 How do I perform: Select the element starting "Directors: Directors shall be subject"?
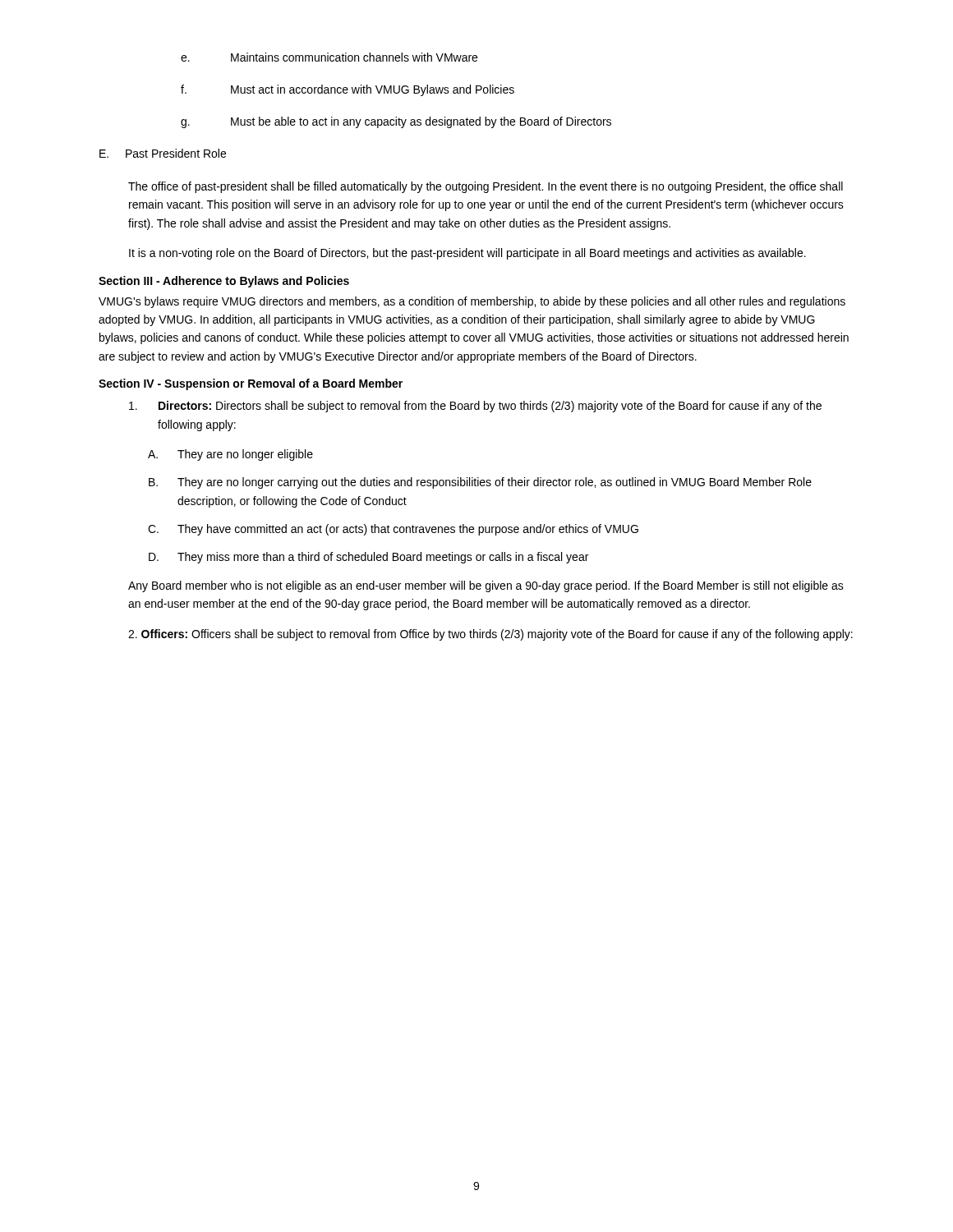pyautogui.click(x=491, y=415)
